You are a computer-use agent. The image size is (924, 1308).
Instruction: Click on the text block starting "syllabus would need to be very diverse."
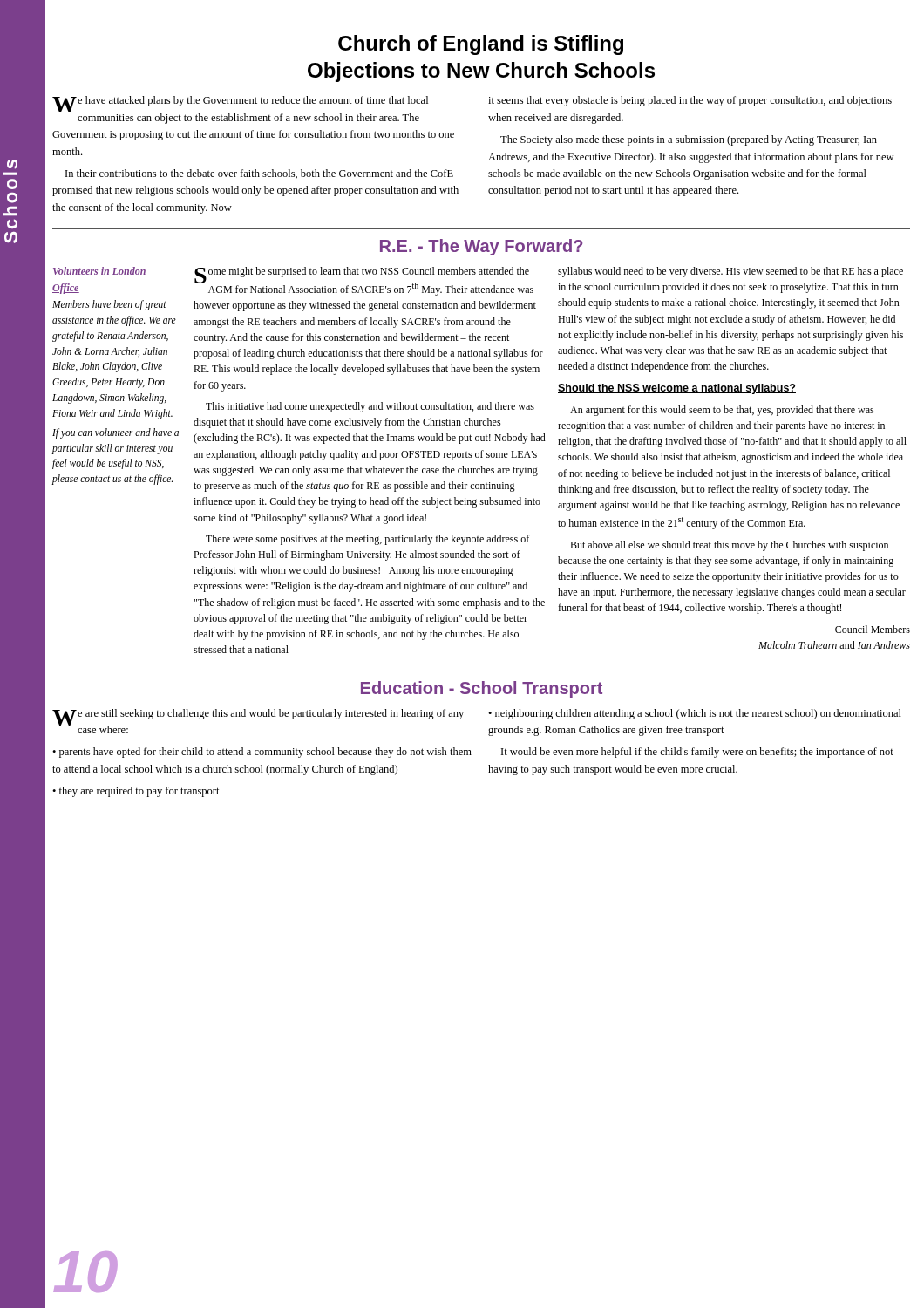point(734,319)
